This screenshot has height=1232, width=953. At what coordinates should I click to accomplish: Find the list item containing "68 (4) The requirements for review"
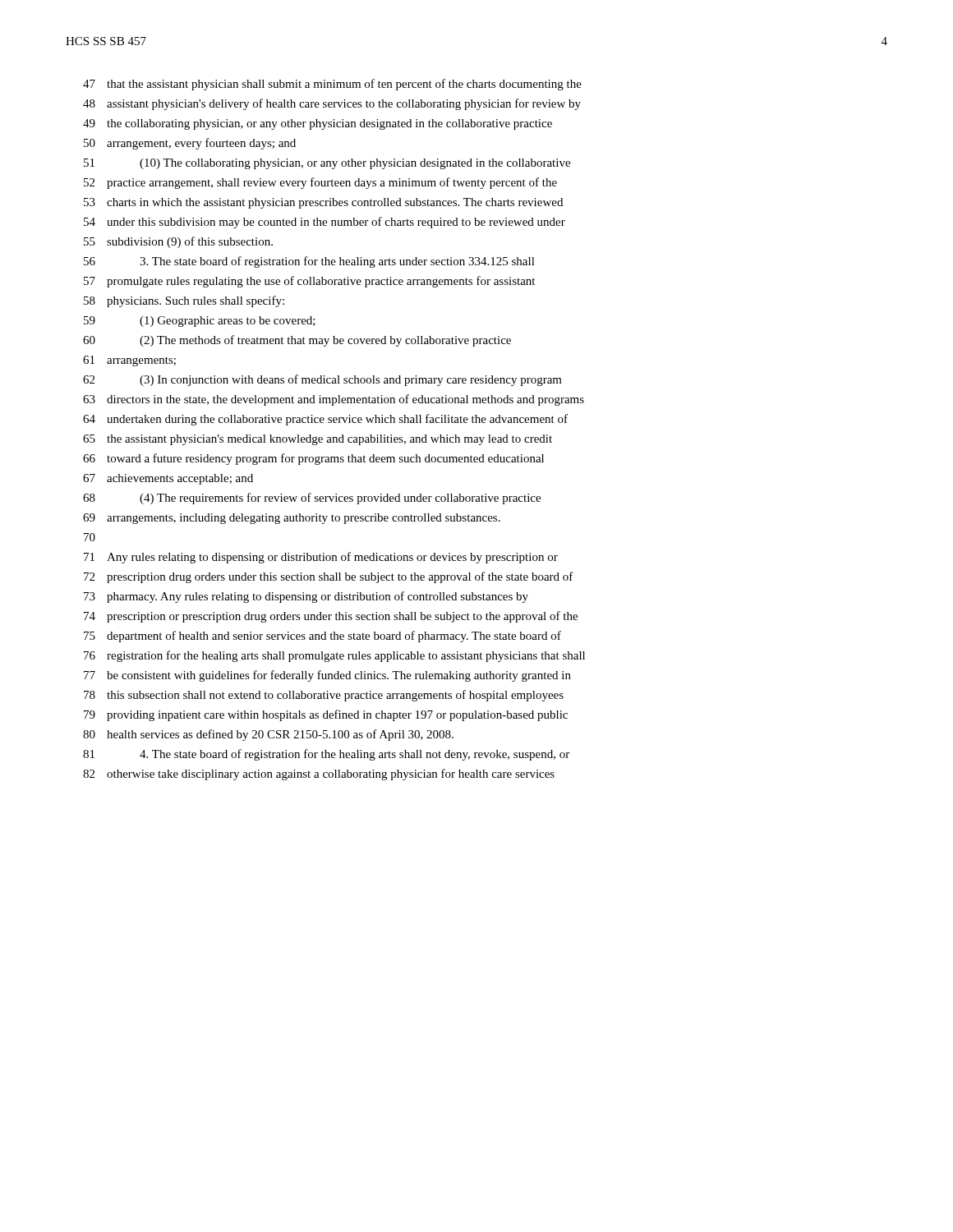476,508
